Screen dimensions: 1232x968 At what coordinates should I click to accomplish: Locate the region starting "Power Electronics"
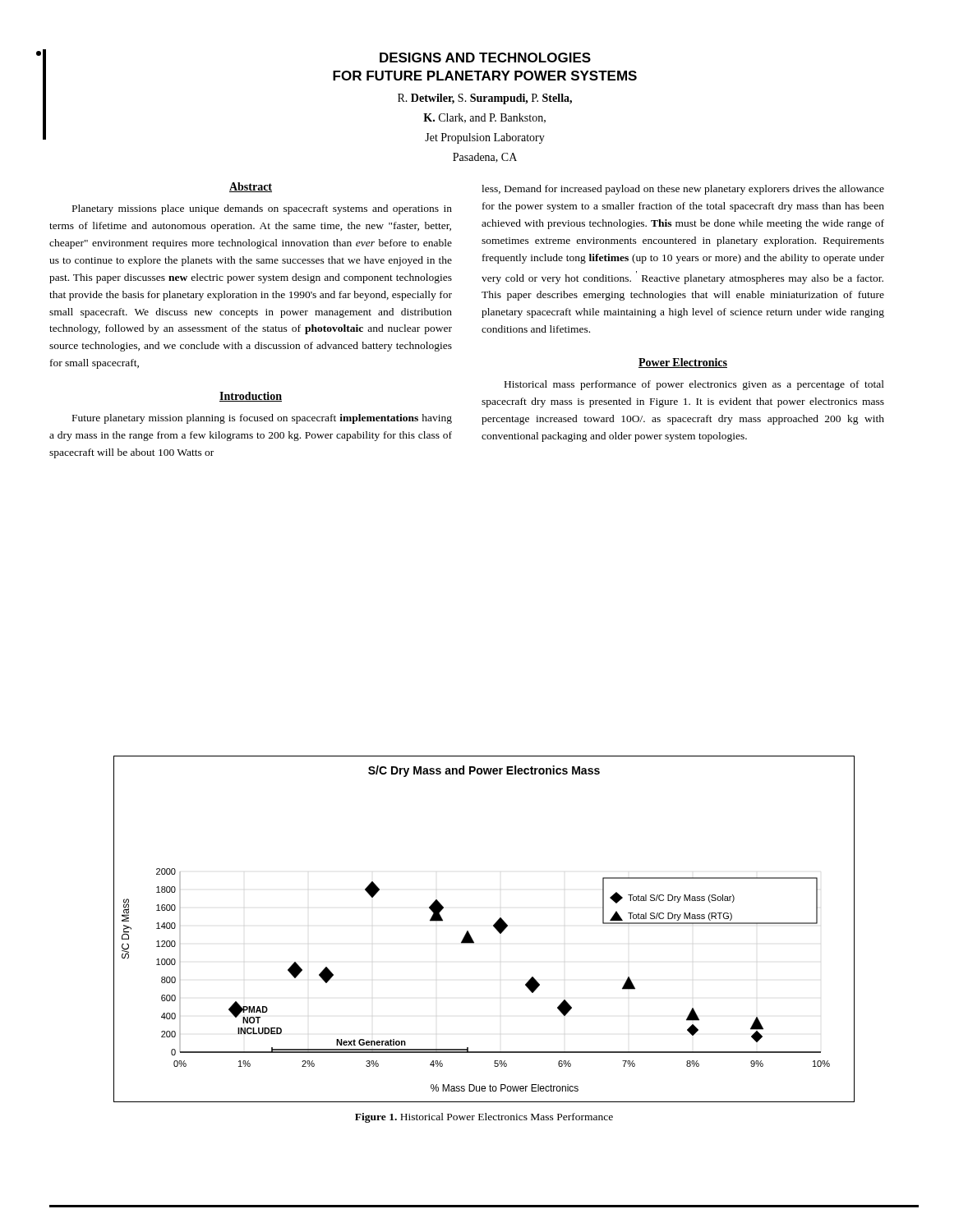pos(683,362)
